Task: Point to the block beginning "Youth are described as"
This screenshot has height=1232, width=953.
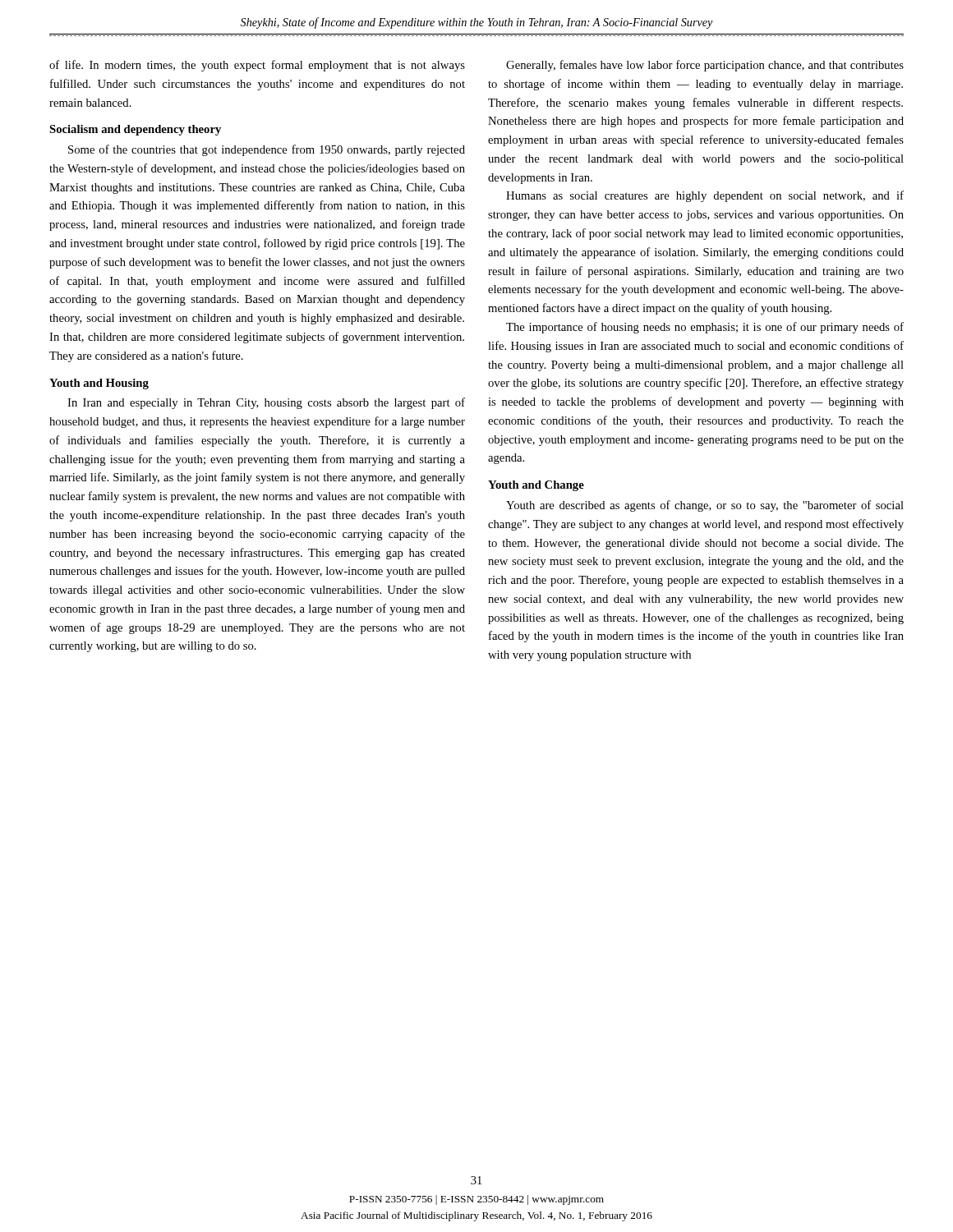Action: [x=696, y=580]
